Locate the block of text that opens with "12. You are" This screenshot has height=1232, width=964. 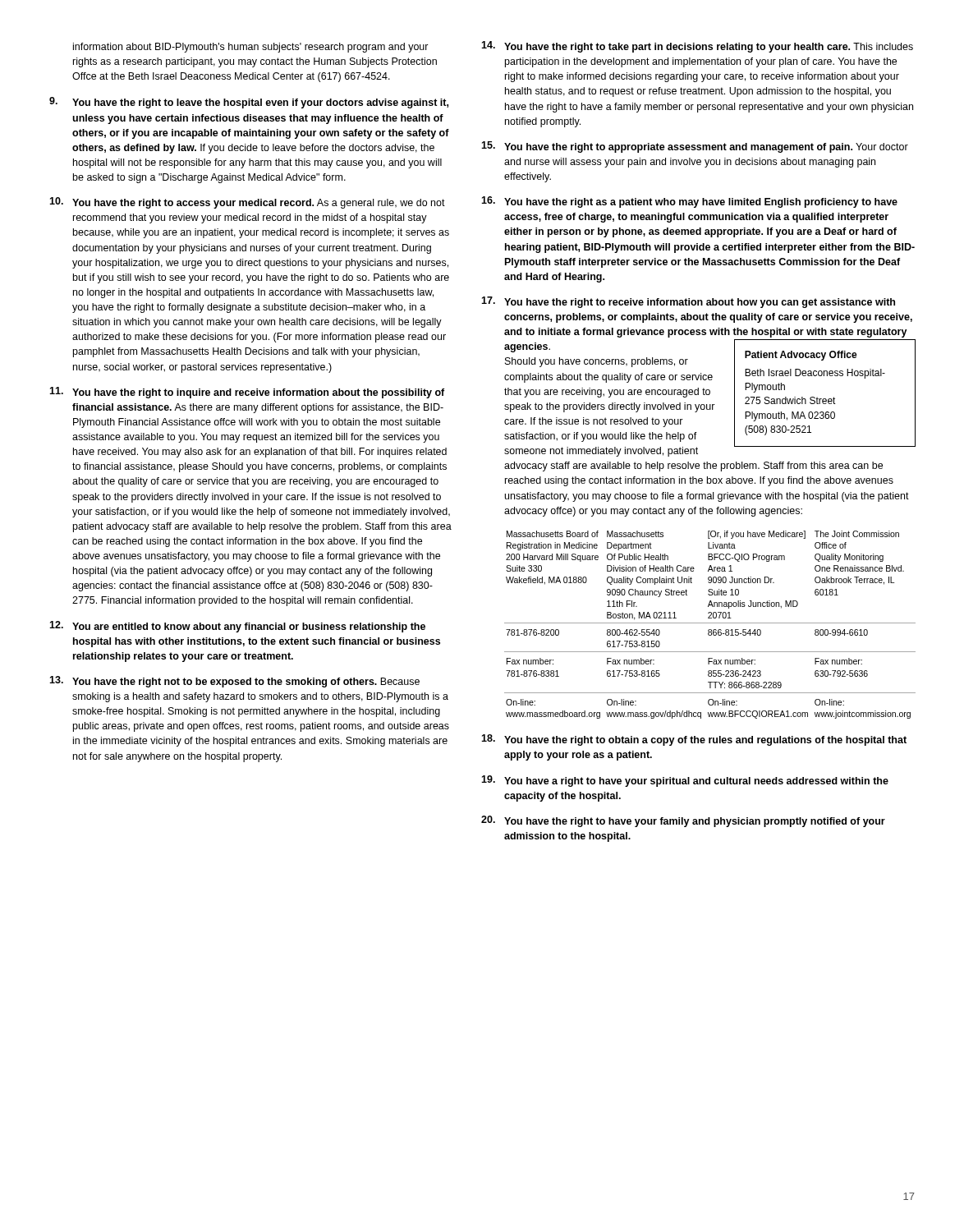pos(250,641)
